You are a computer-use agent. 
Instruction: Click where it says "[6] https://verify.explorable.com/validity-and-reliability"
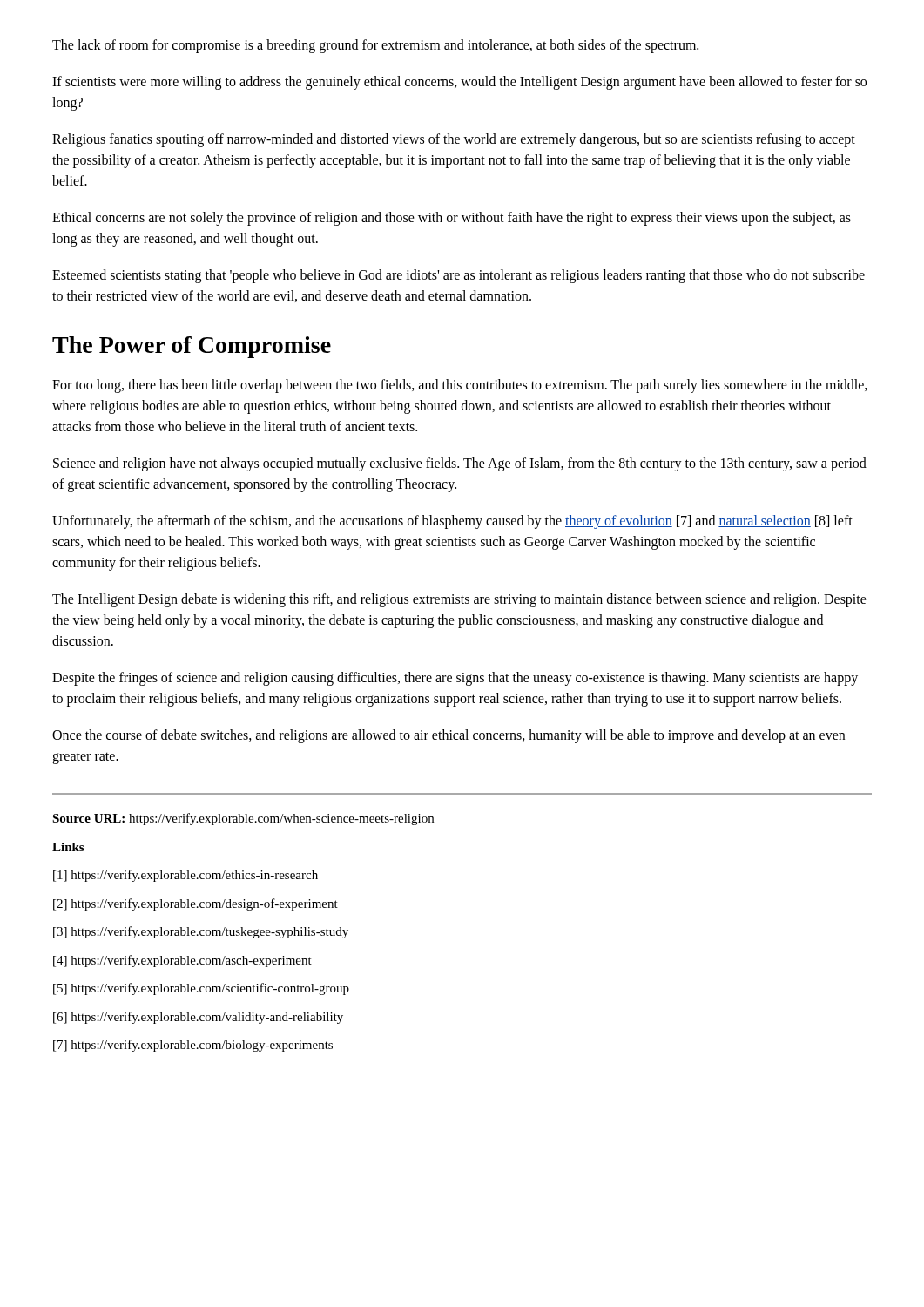(x=198, y=1018)
